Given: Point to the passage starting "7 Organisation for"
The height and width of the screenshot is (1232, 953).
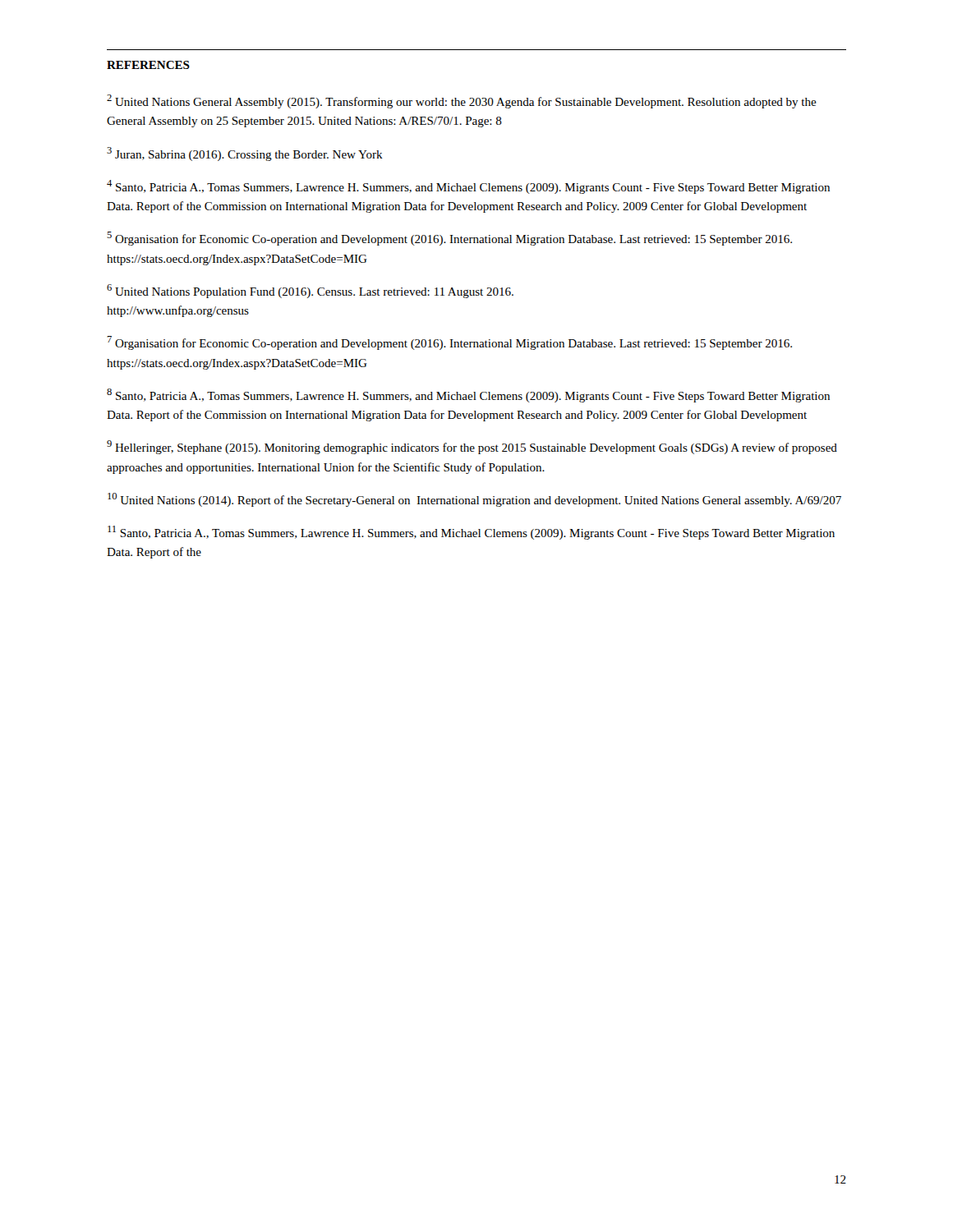Looking at the screenshot, I should pos(450,351).
